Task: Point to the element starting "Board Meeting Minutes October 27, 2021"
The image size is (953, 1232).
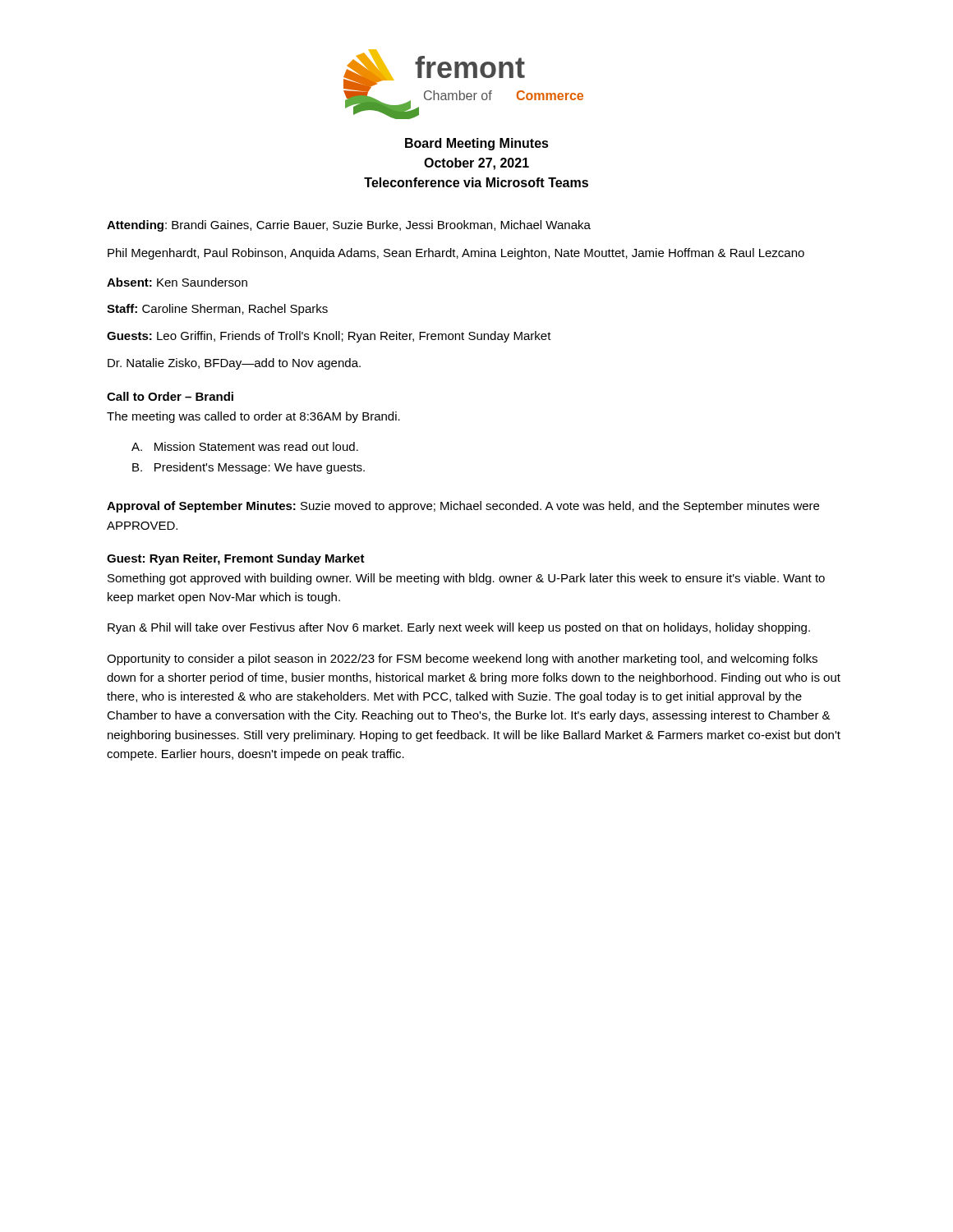Action: click(476, 163)
